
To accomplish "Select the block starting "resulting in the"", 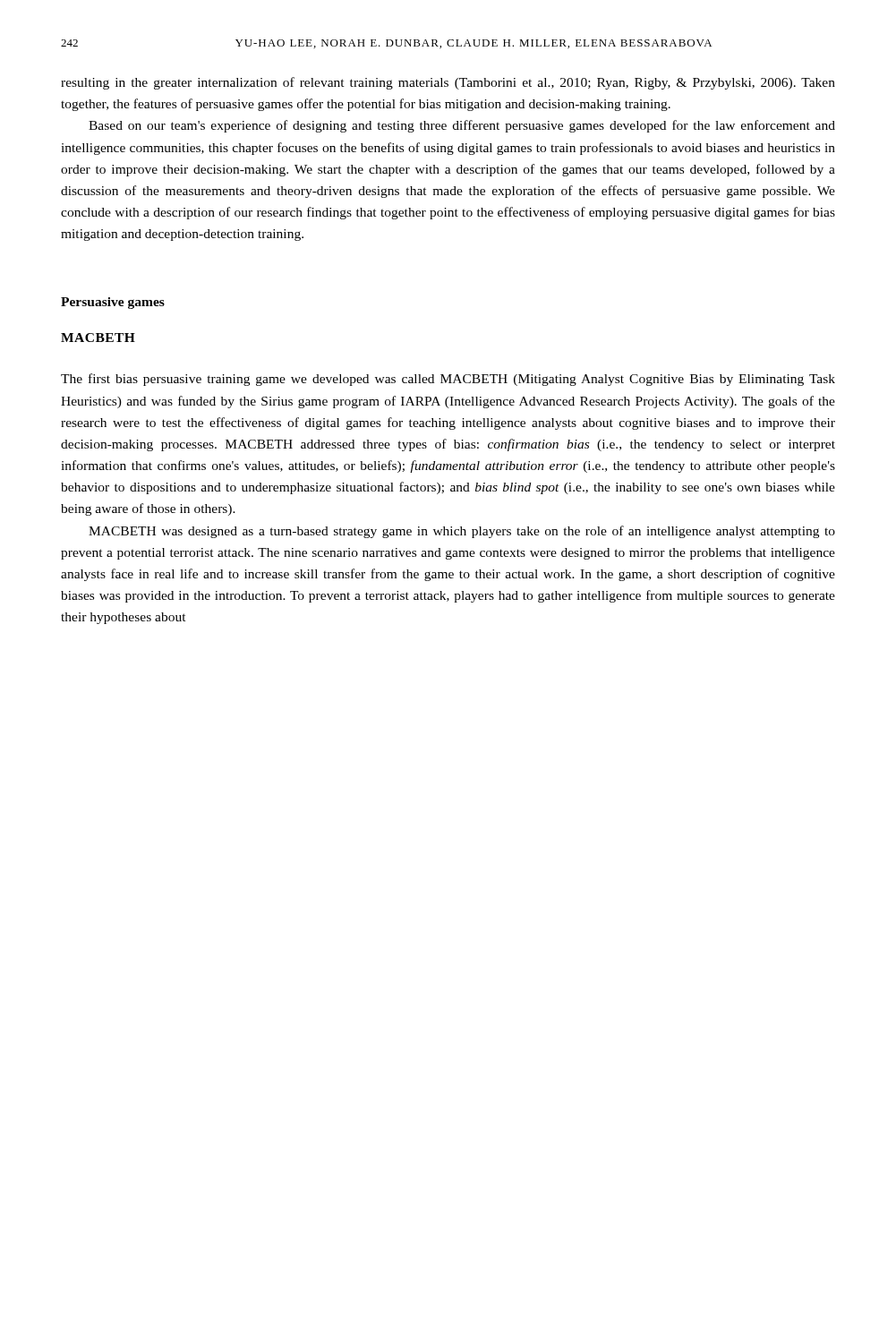I will 448,93.
